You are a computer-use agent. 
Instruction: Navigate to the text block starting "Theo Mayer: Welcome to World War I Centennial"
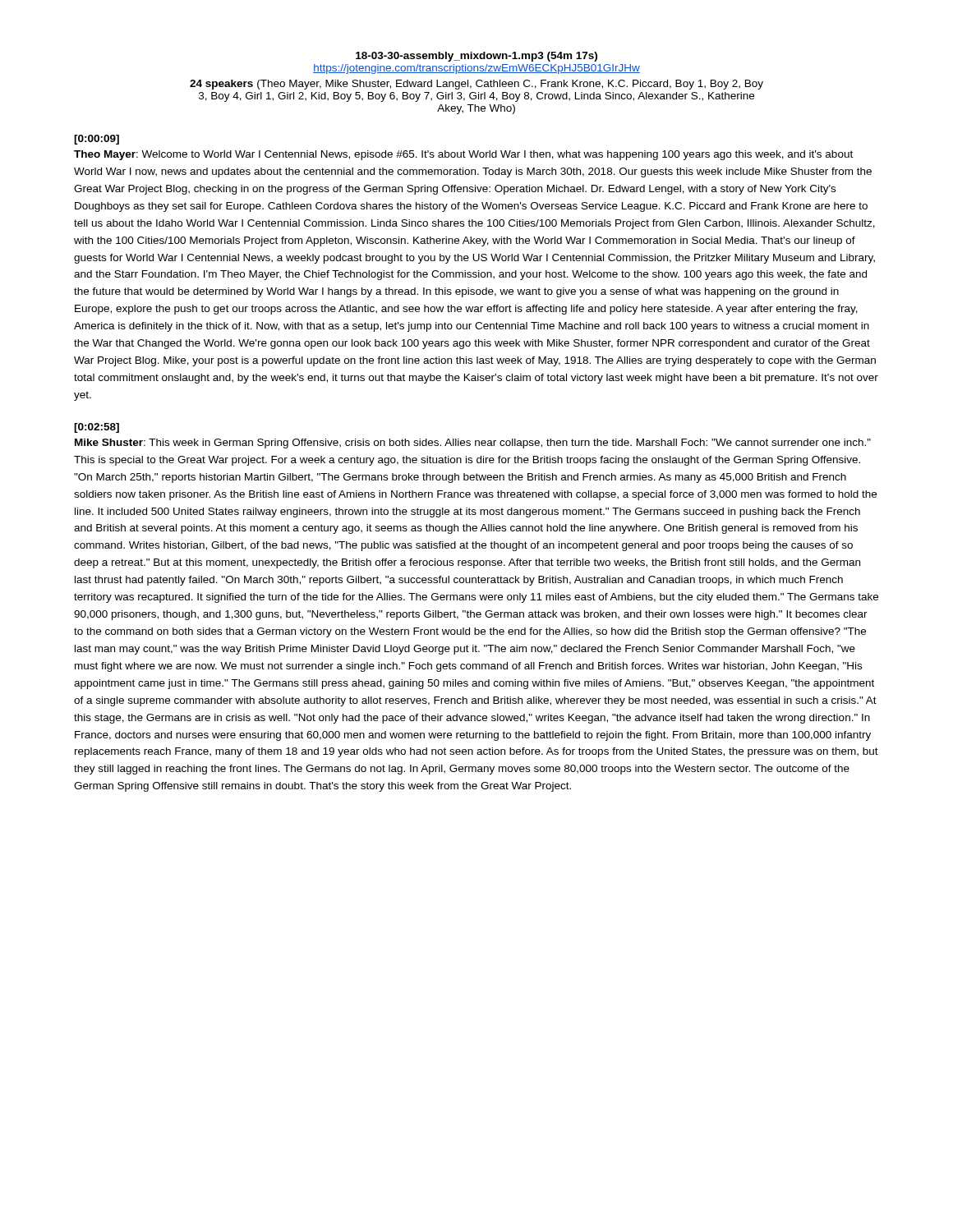476,274
